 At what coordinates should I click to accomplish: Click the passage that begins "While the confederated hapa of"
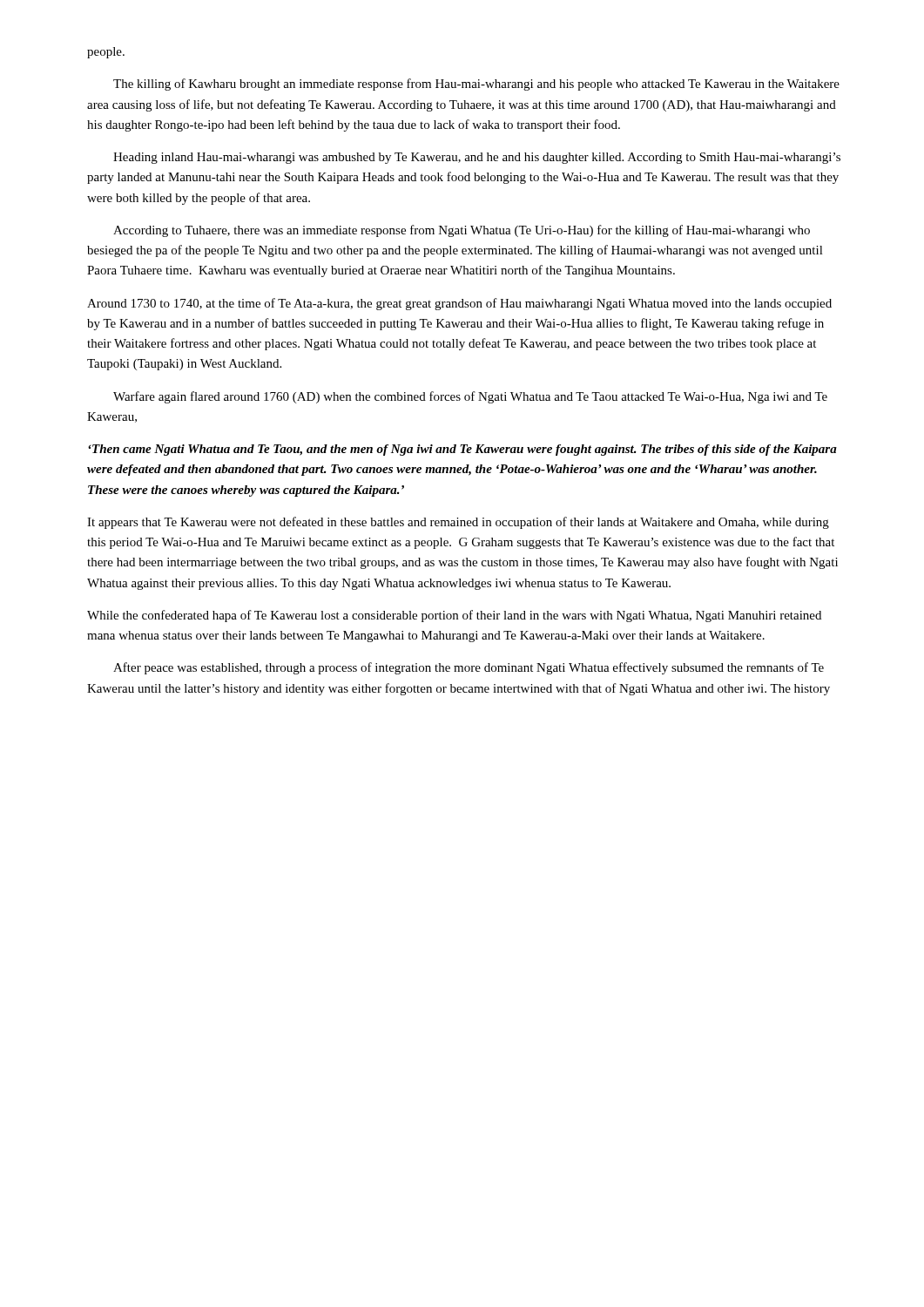click(454, 625)
